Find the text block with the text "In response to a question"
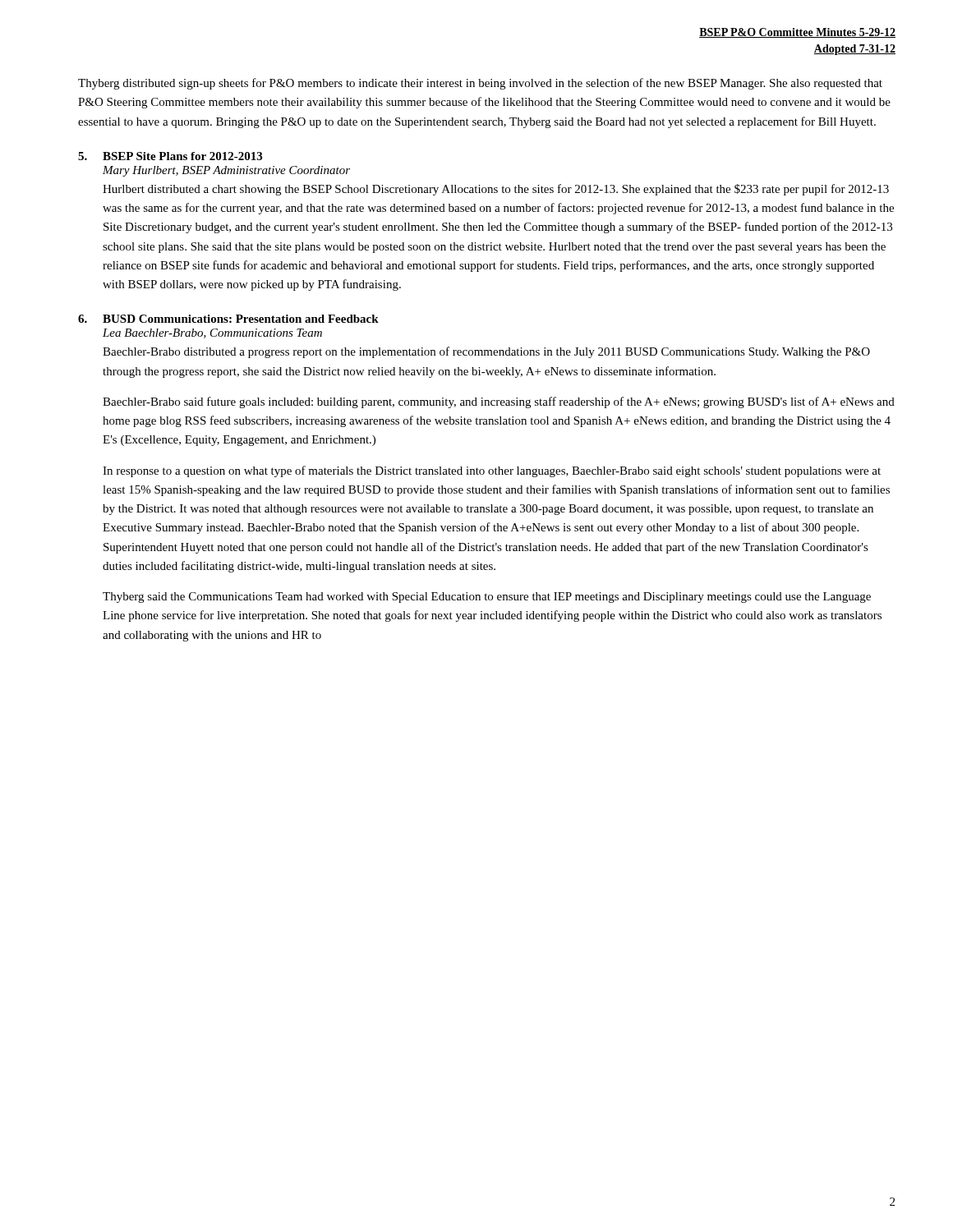 [x=496, y=518]
